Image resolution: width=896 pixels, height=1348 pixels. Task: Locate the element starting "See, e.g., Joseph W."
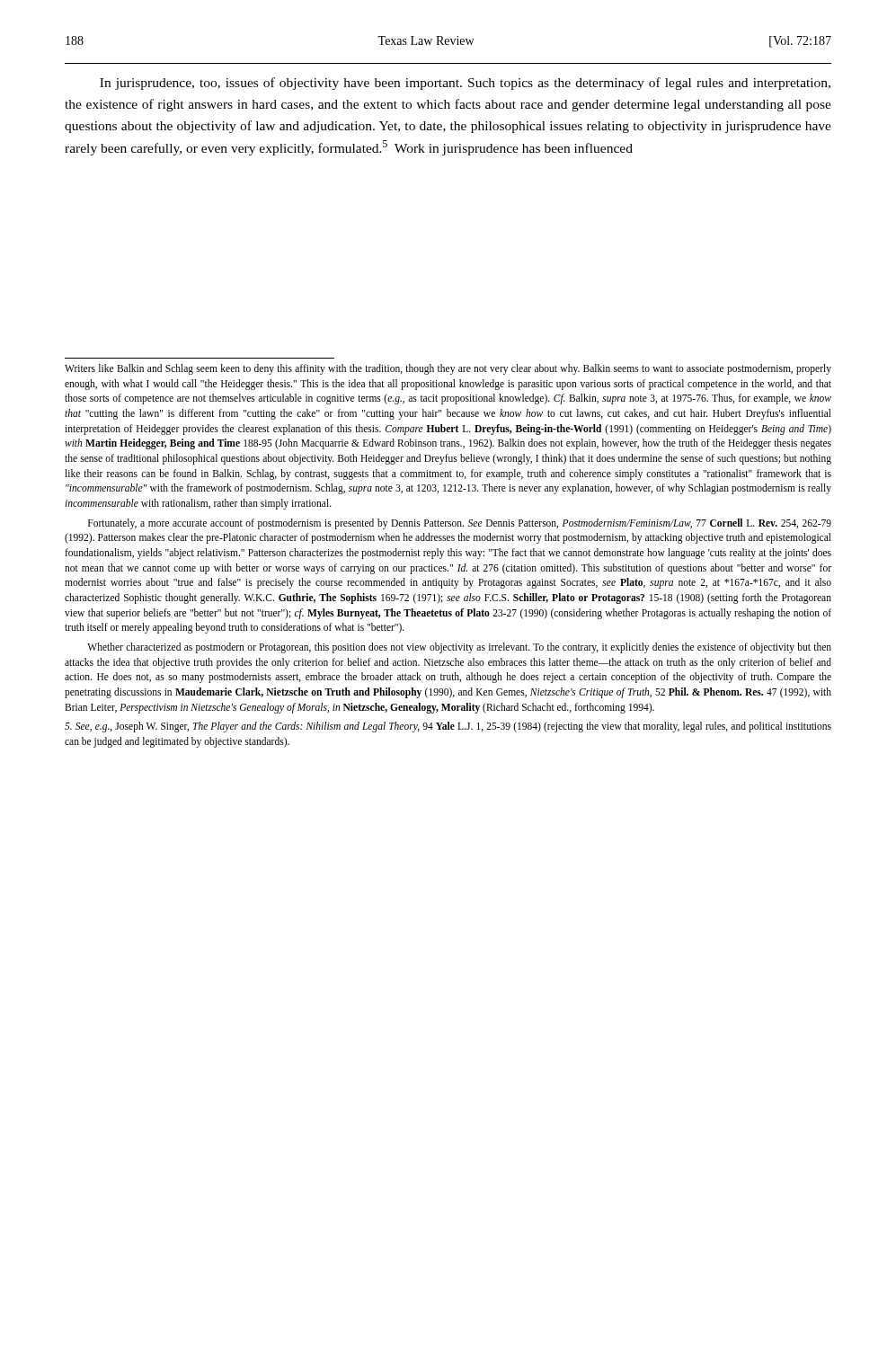[448, 734]
